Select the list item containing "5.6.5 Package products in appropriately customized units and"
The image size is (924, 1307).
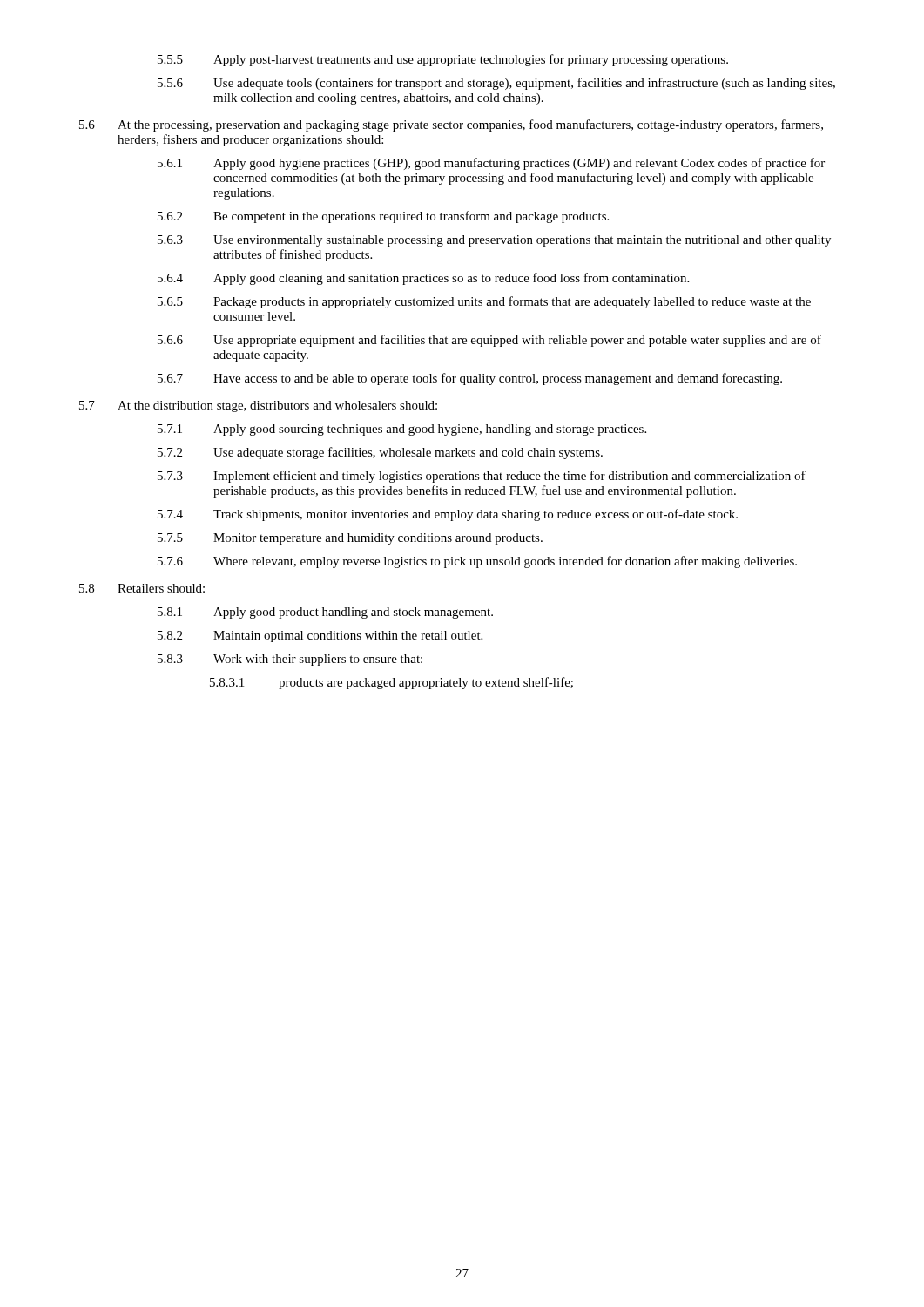501,309
